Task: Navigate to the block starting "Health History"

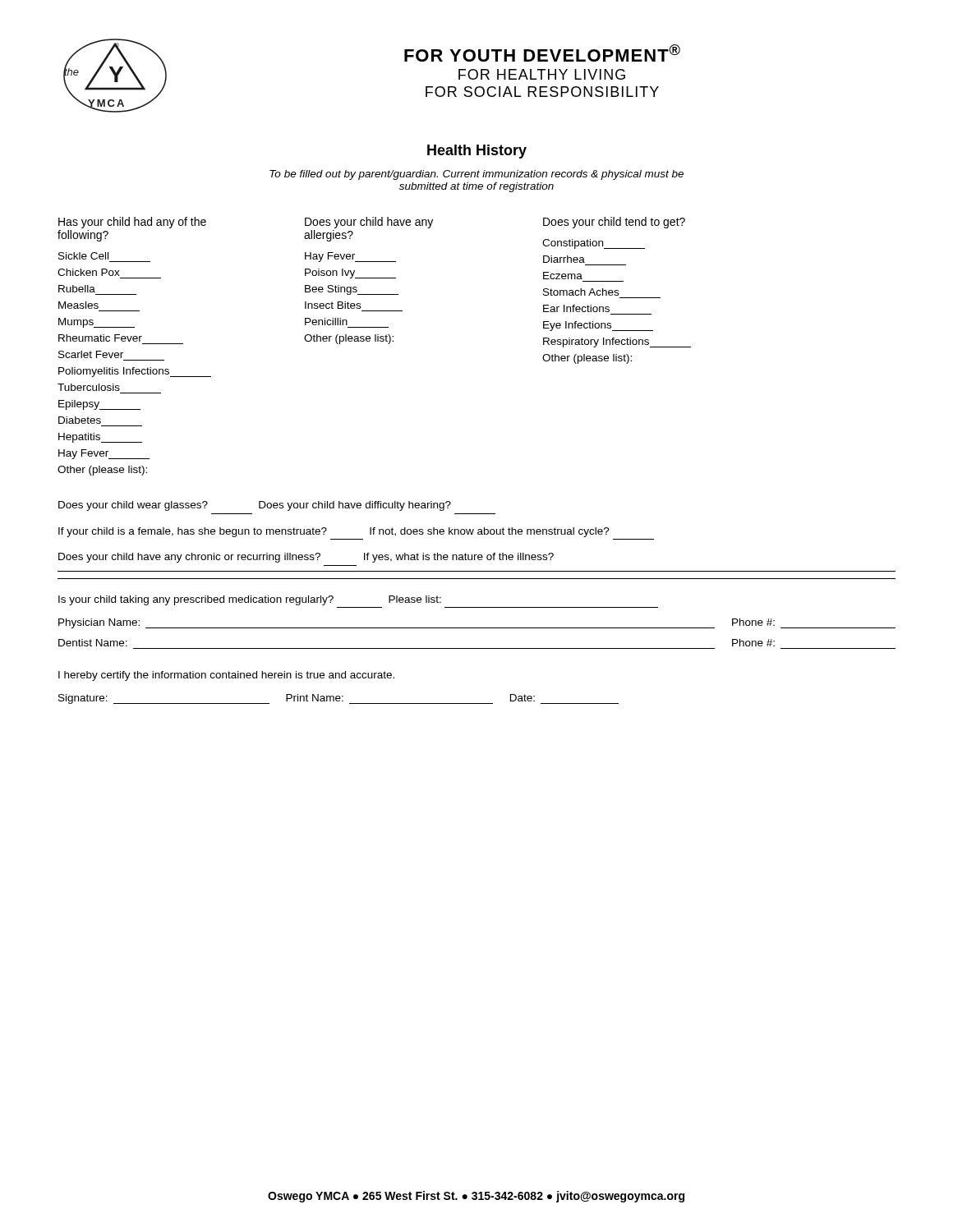Action: [x=476, y=150]
